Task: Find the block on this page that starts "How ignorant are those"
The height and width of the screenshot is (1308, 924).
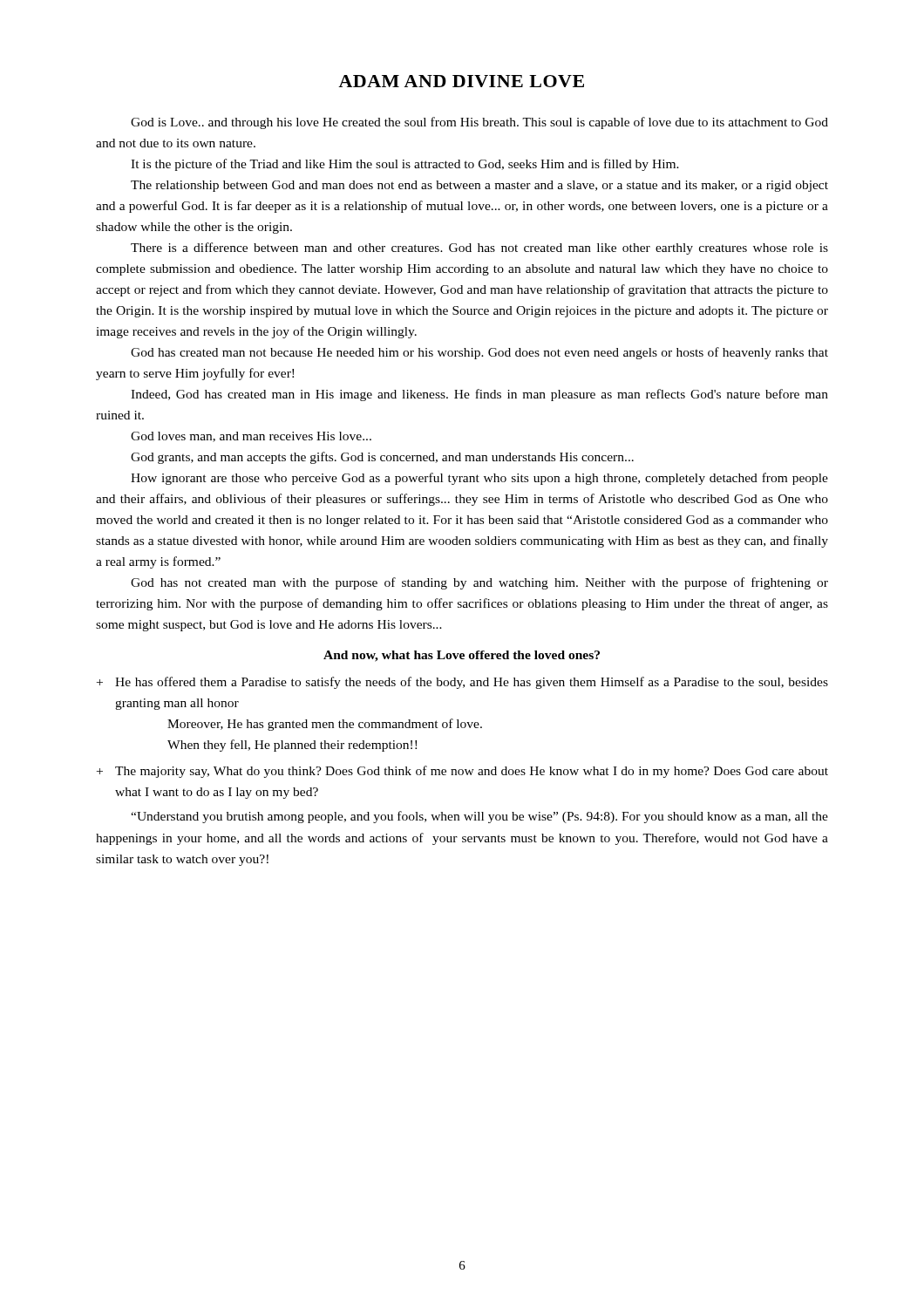Action: click(462, 520)
